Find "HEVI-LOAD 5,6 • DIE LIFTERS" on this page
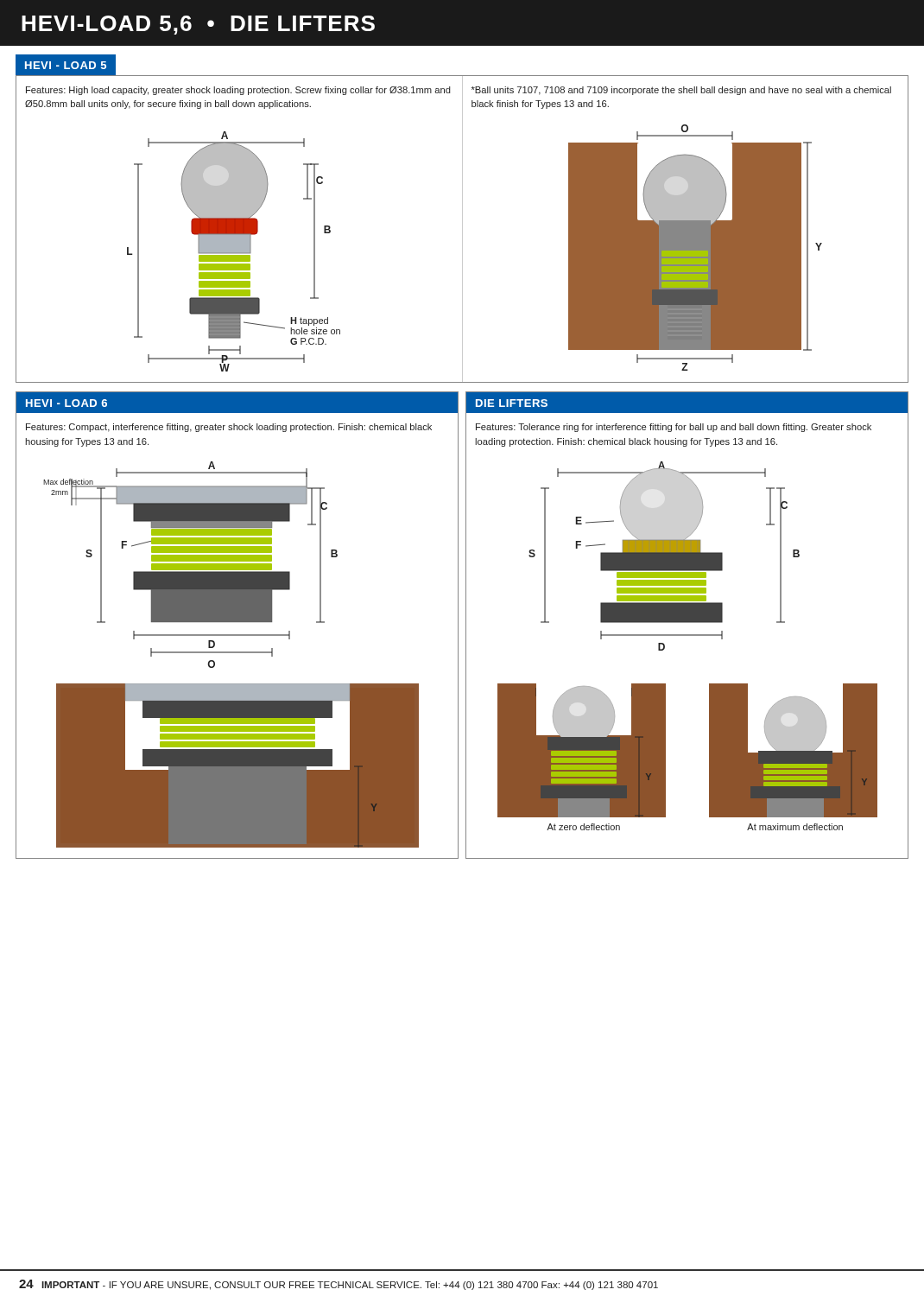This screenshot has height=1296, width=924. click(x=199, y=23)
